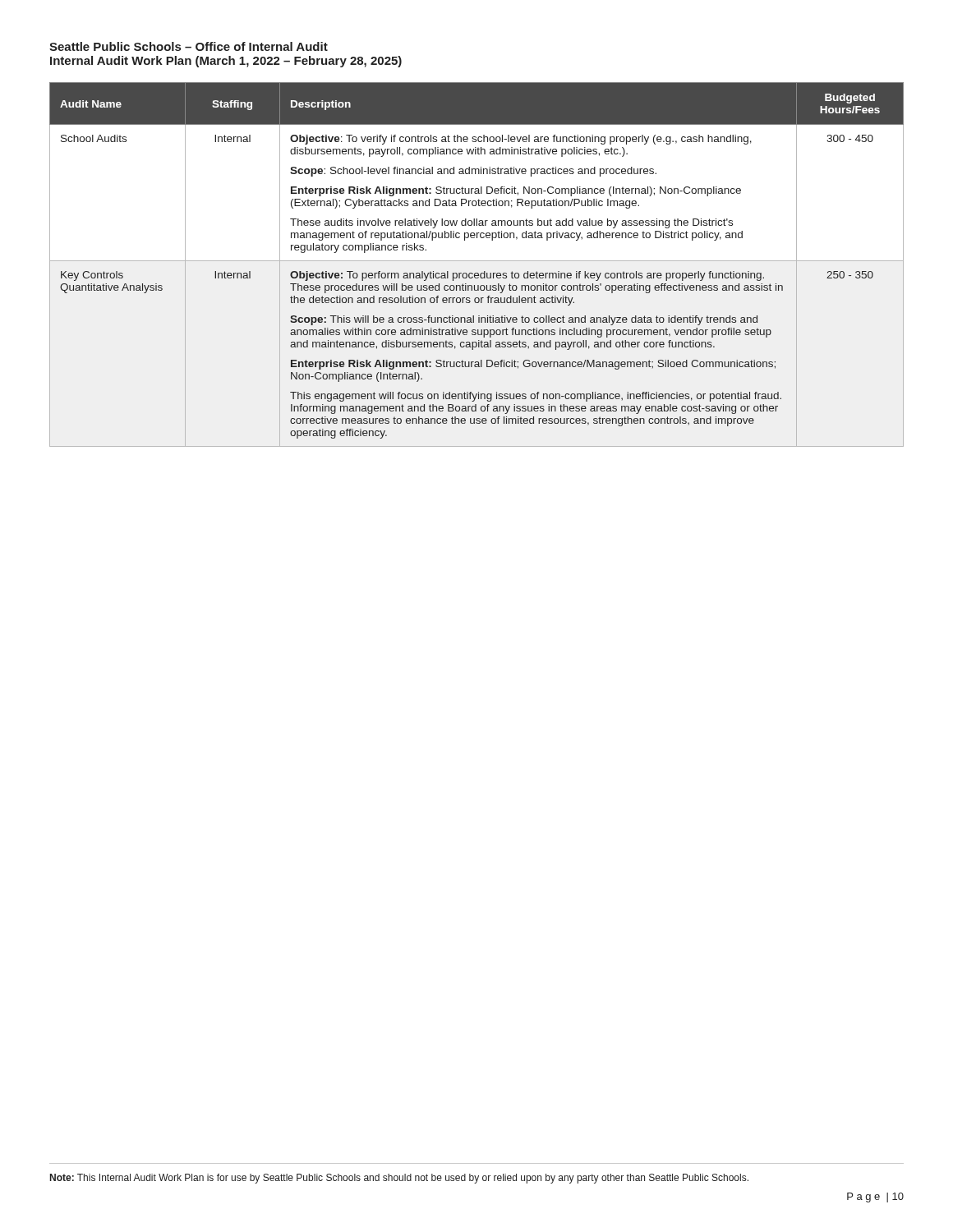Locate the footnote
953x1232 pixels.
pyautogui.click(x=399, y=1178)
